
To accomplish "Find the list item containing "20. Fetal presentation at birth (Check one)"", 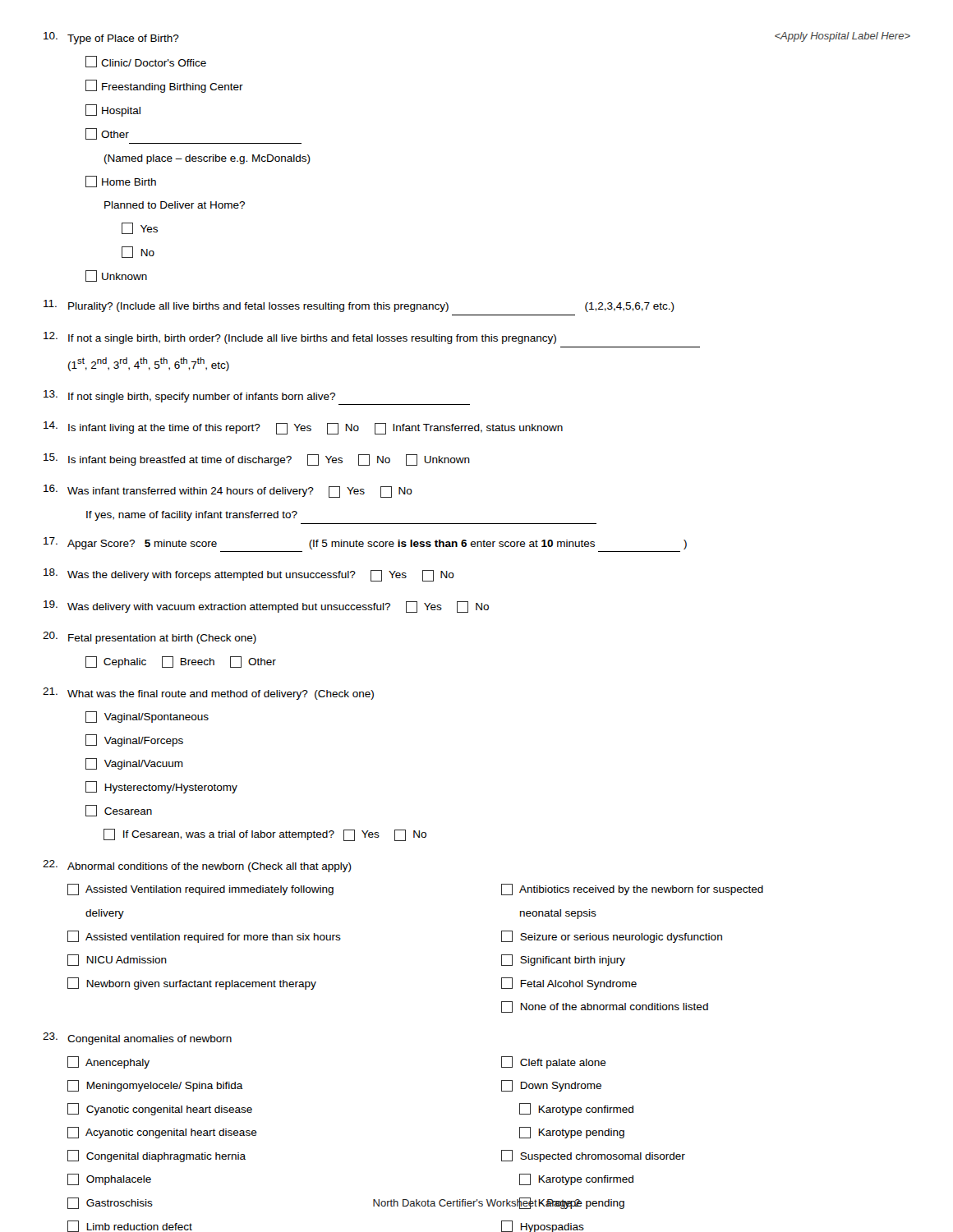I will pyautogui.click(x=150, y=638).
